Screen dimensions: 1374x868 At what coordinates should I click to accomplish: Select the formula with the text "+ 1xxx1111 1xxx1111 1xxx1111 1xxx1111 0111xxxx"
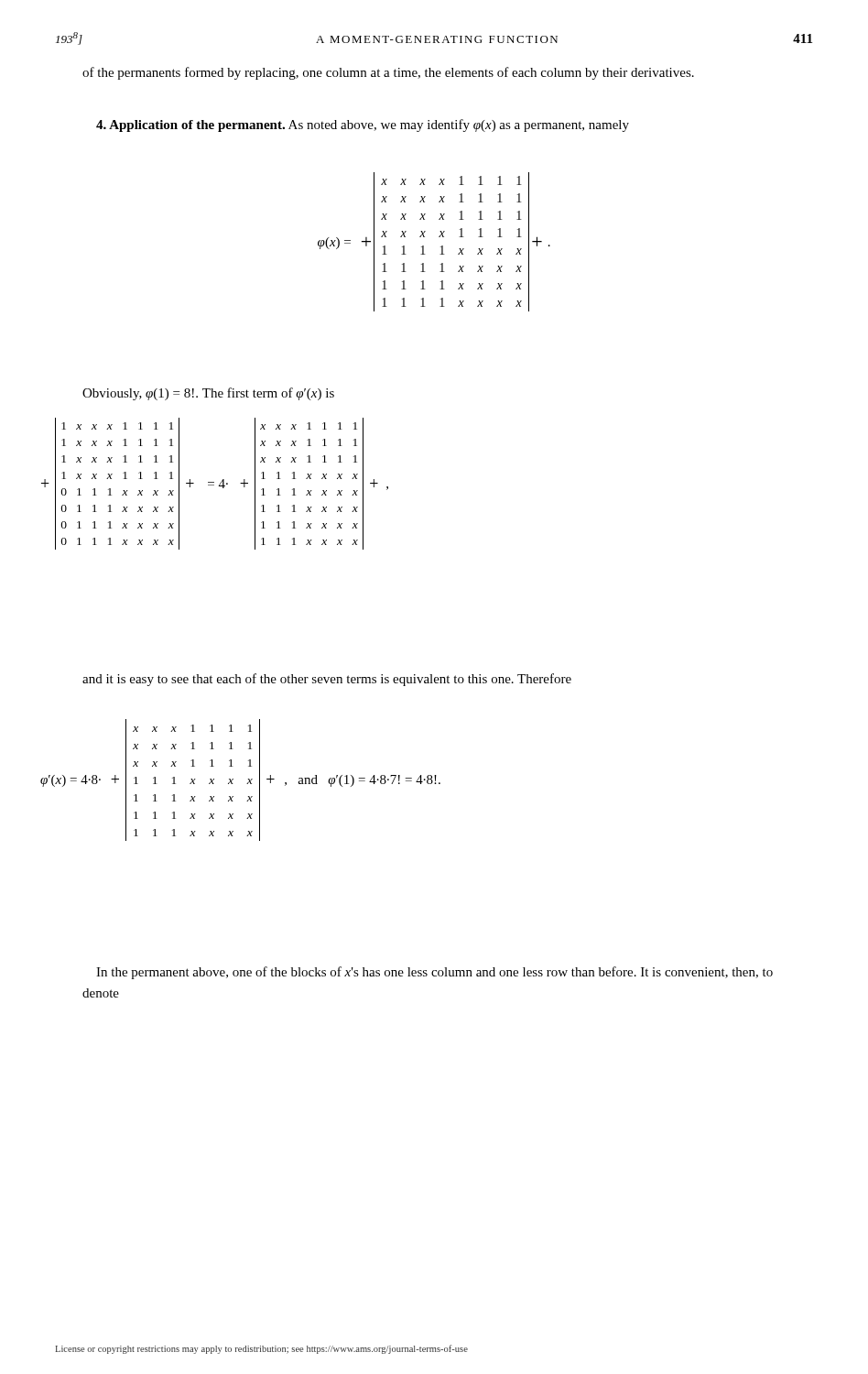click(215, 484)
